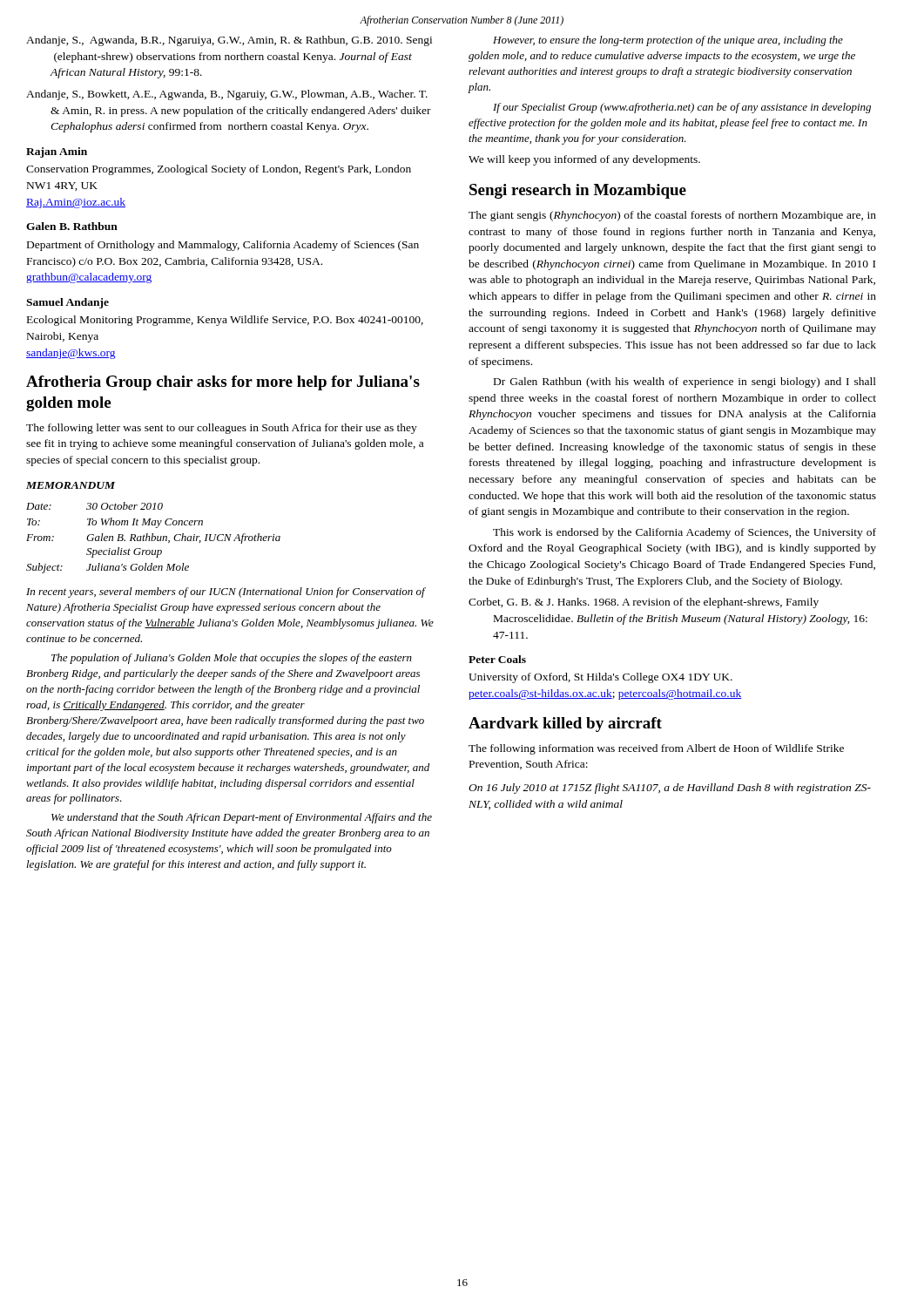This screenshot has width=924, height=1307.
Task: Click on the text block that says "The following information was"
Action: [672, 757]
